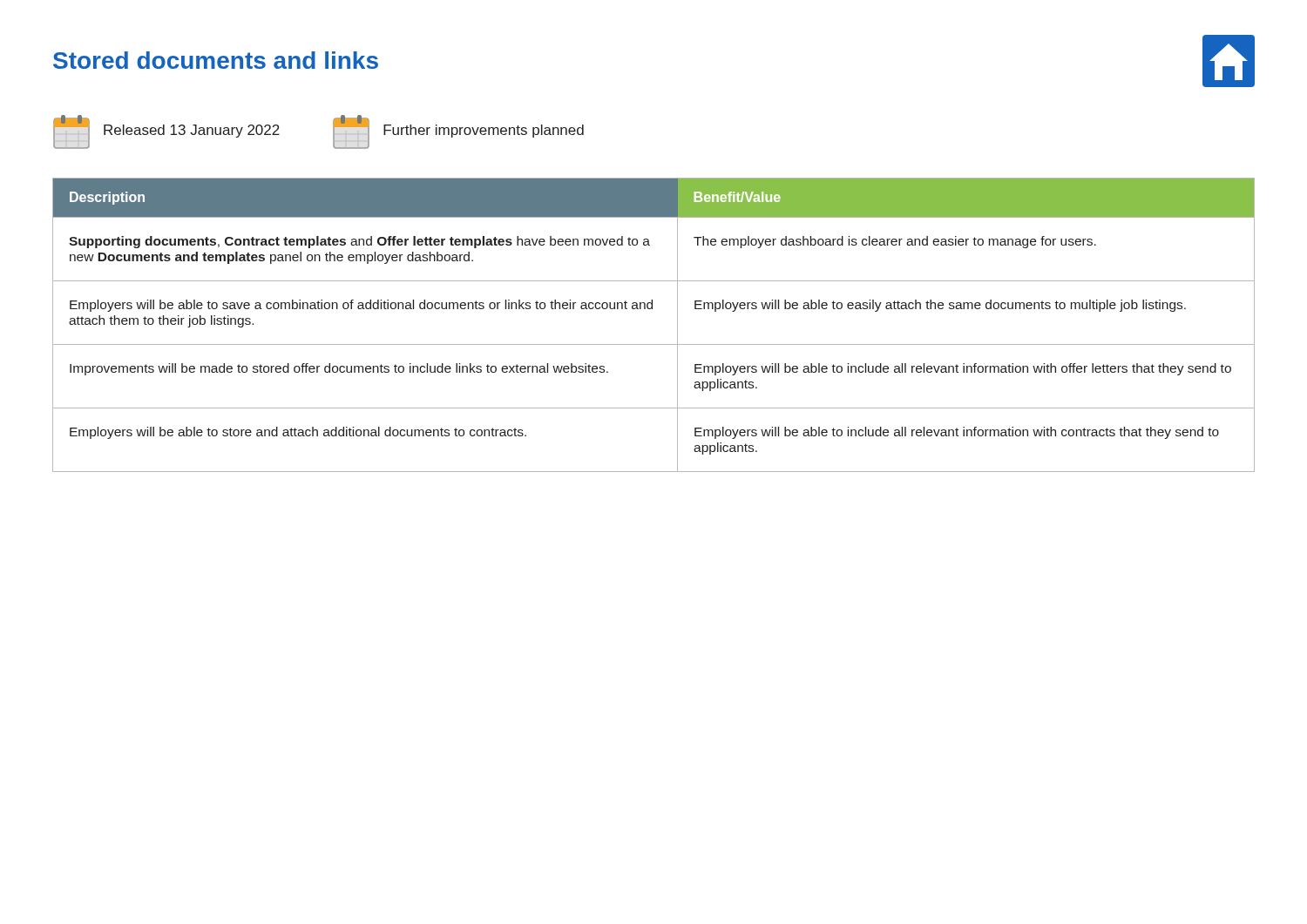1307x924 pixels.
Task: Click on the illustration
Action: [1229, 61]
